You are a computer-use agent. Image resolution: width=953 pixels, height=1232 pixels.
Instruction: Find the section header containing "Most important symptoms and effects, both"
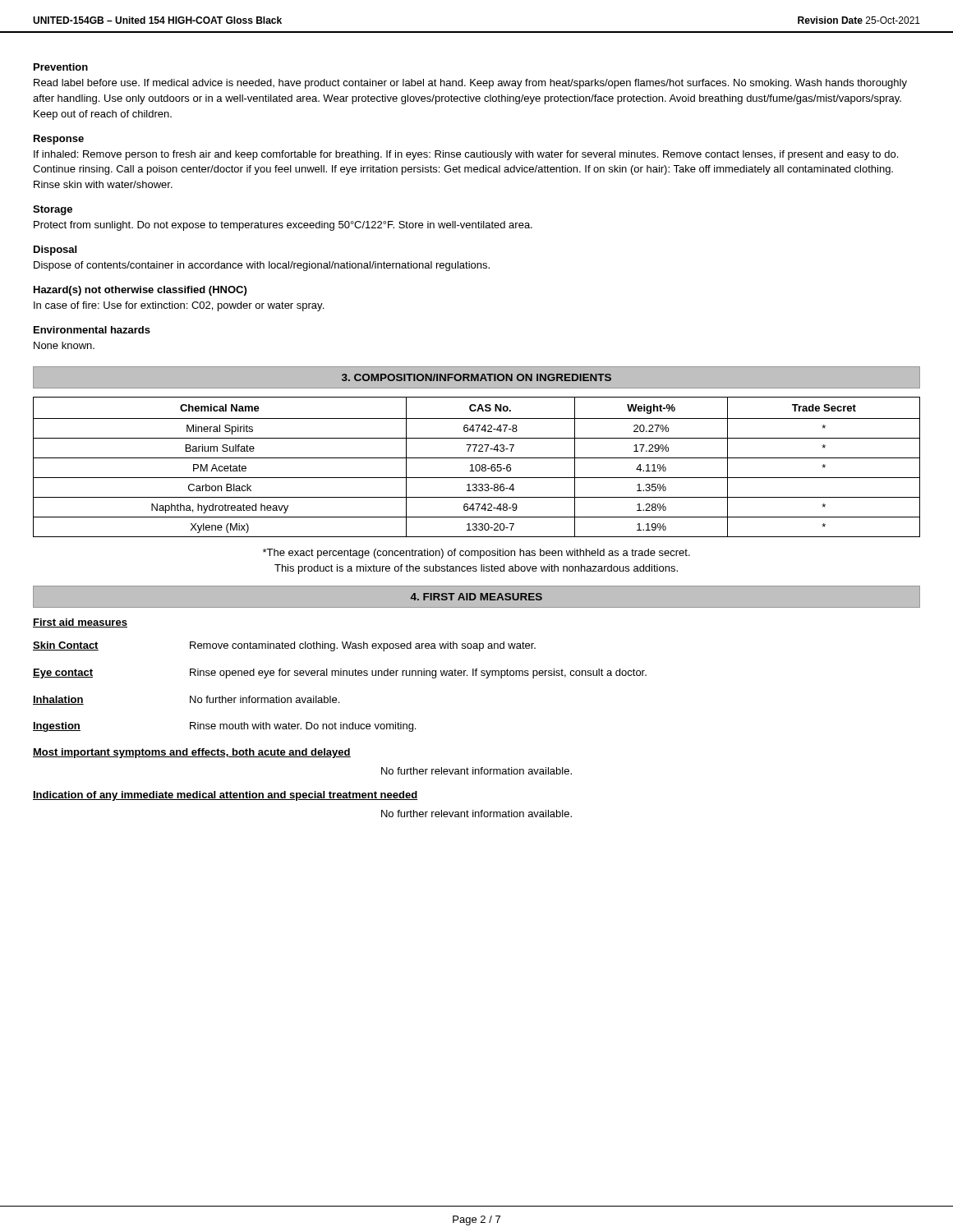[x=192, y=752]
